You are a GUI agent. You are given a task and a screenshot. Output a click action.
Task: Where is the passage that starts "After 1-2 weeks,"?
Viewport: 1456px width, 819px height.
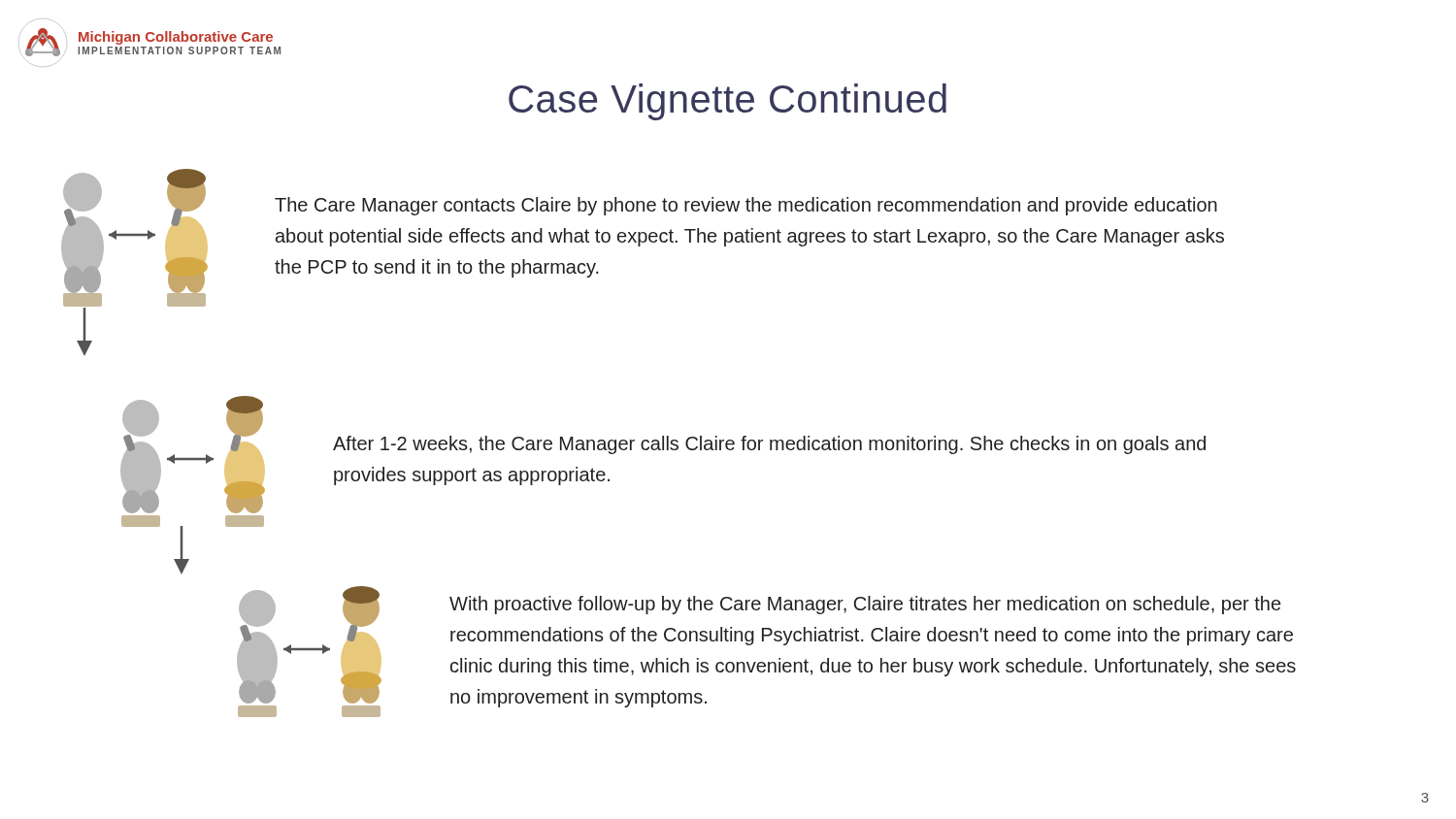click(770, 458)
